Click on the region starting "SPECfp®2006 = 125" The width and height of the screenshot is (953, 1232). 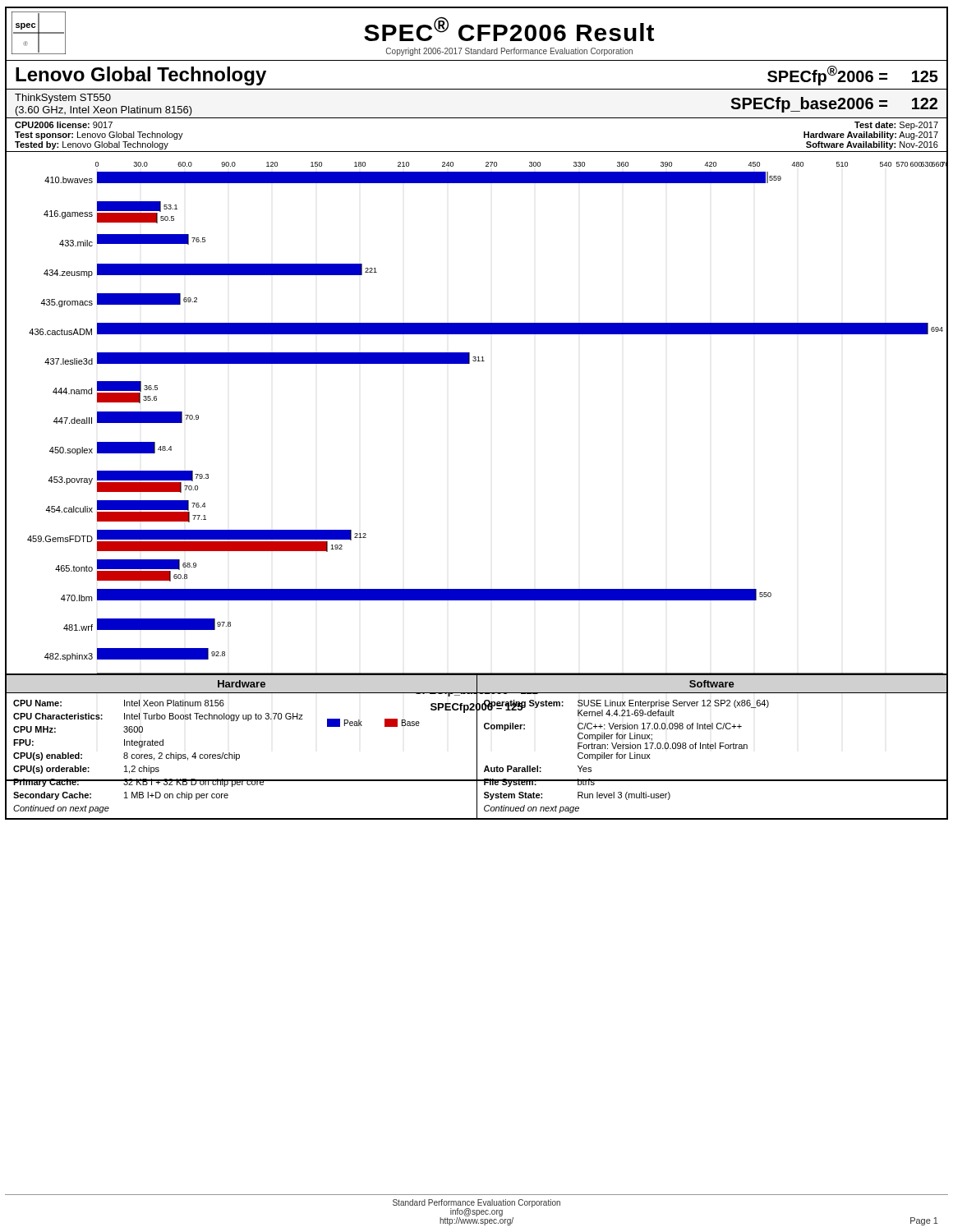(853, 74)
